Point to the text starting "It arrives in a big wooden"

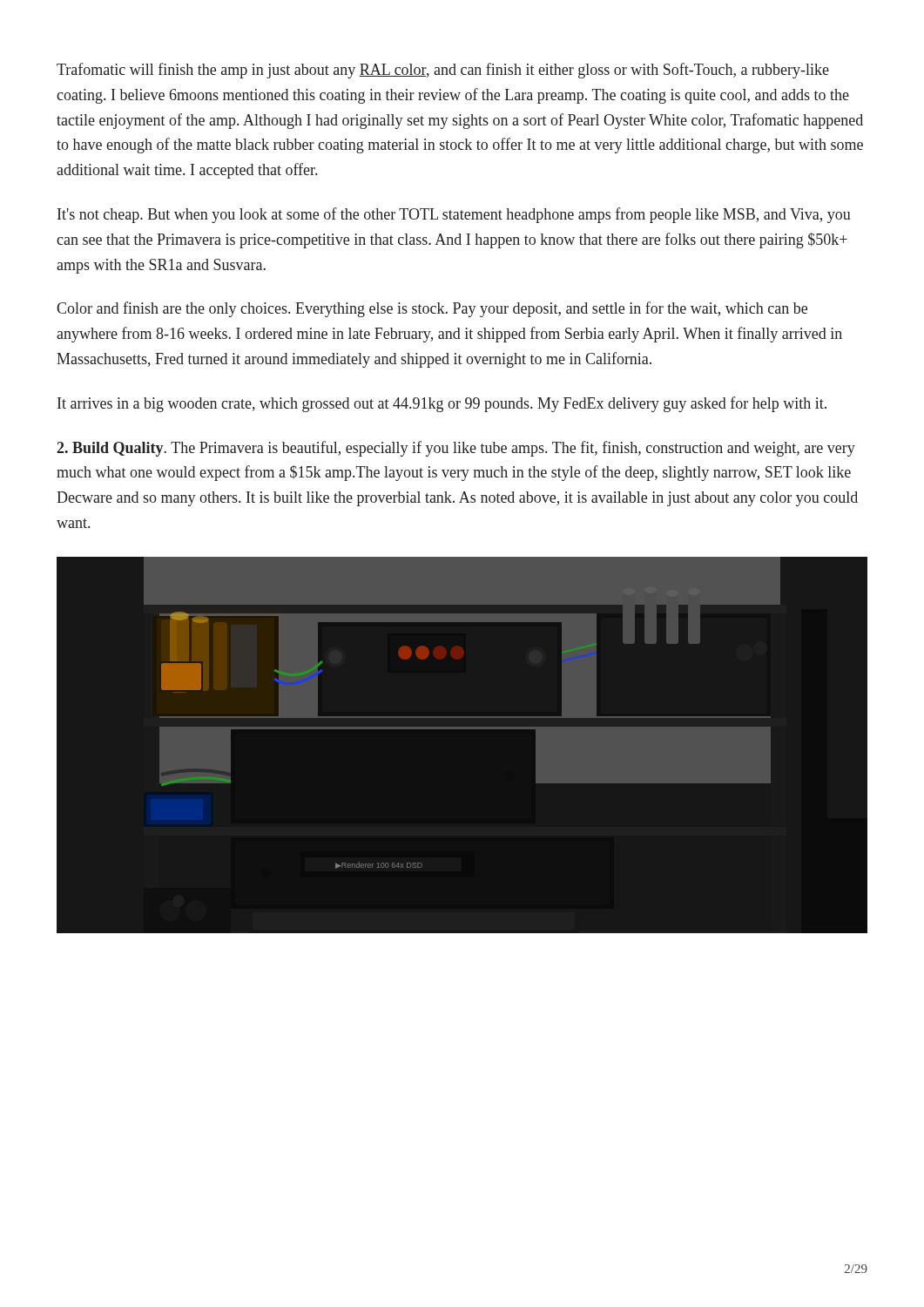click(462, 404)
